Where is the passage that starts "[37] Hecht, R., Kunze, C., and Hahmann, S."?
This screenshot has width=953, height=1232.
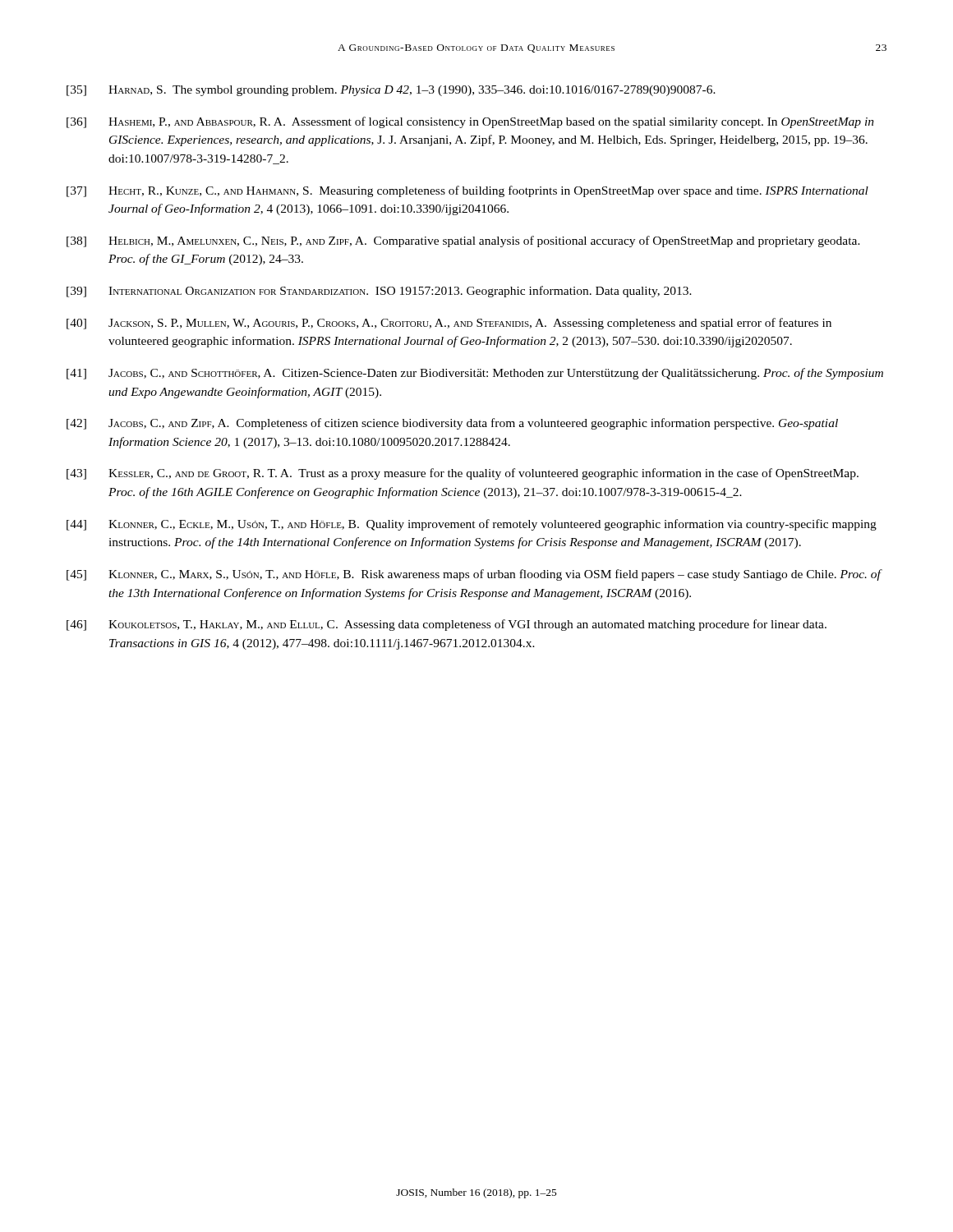476,200
